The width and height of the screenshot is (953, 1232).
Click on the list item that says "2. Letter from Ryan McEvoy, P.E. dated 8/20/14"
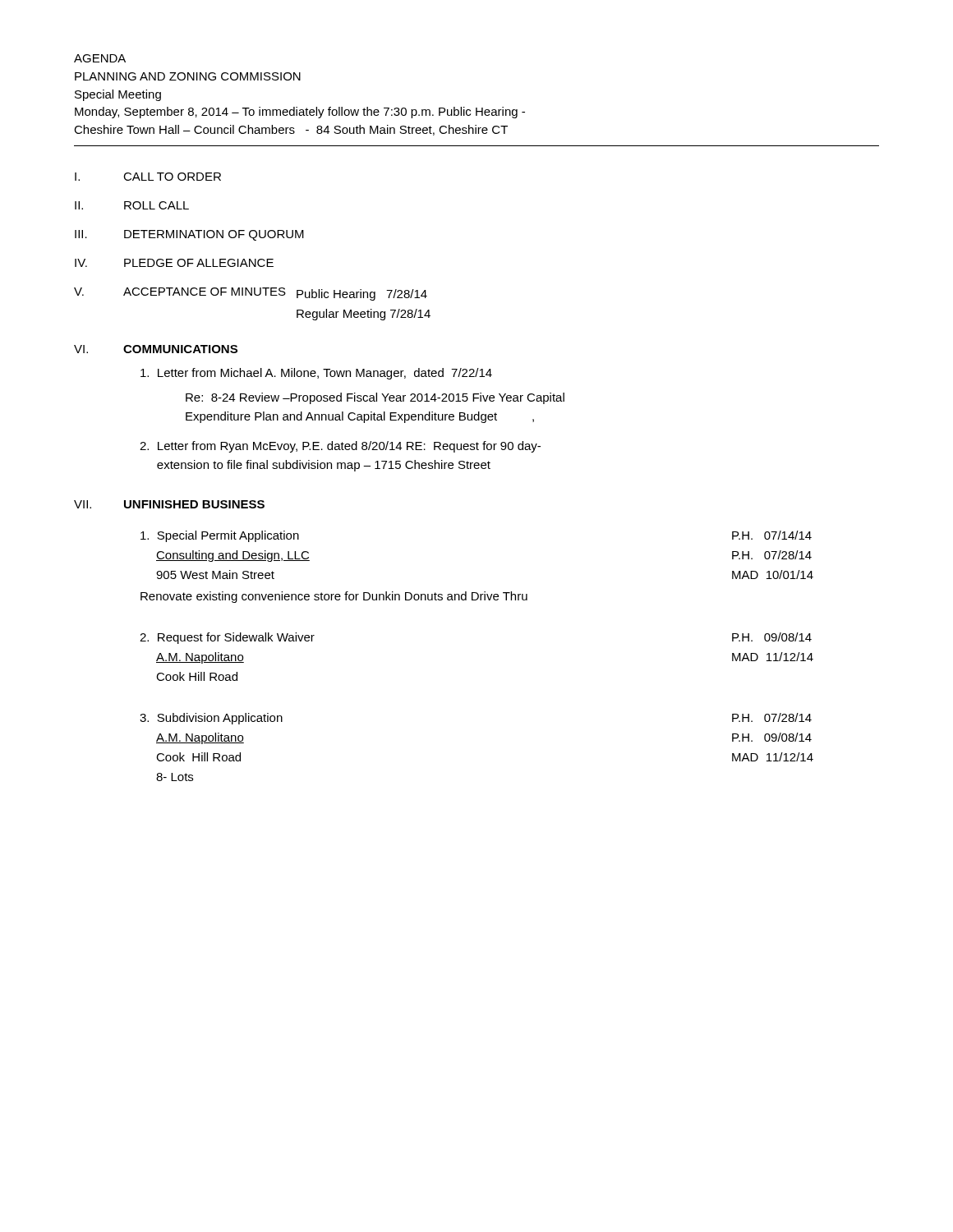click(x=341, y=455)
